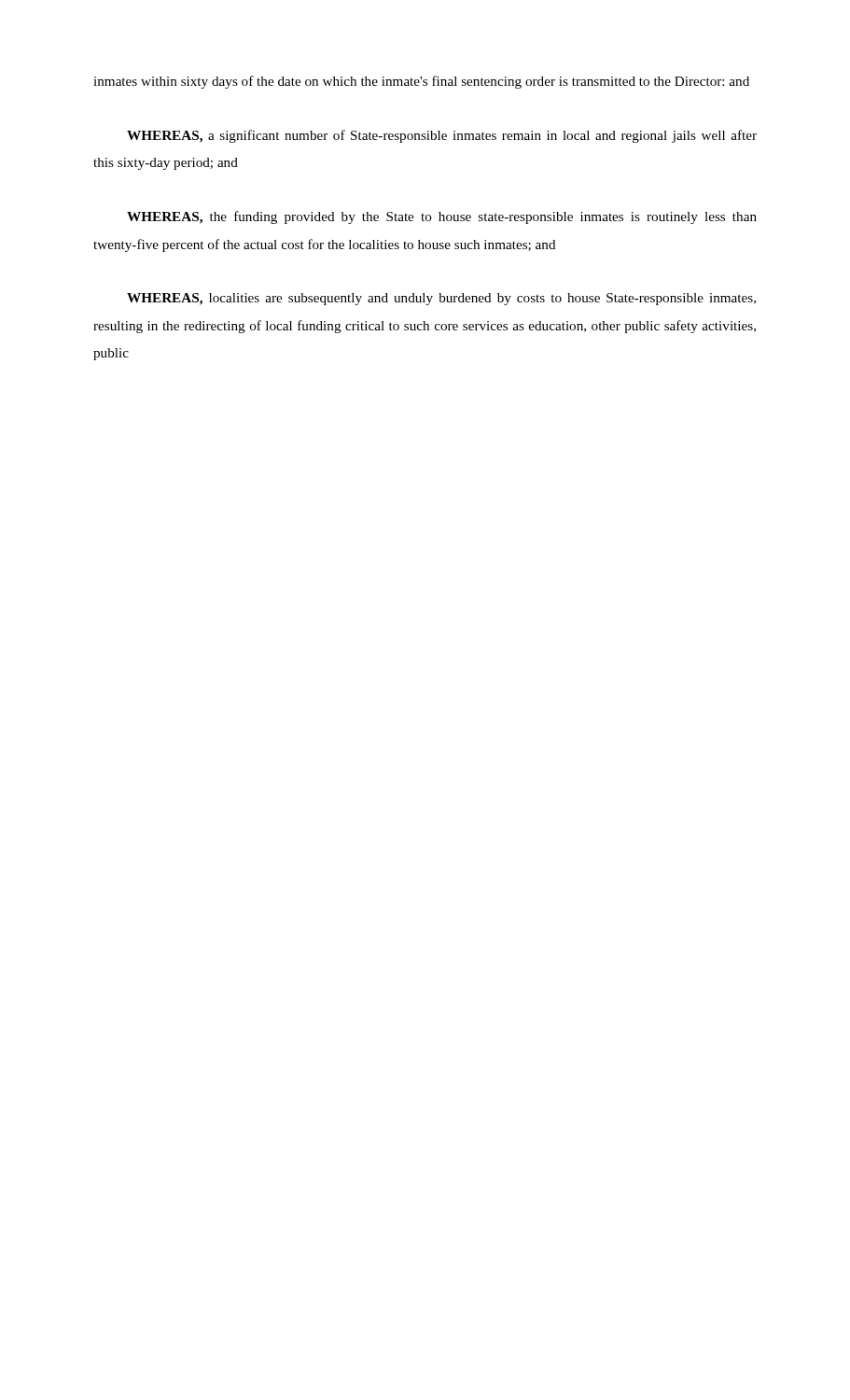Where is the passage that starts "WHEREAS, the funding provided by the"?

[425, 230]
